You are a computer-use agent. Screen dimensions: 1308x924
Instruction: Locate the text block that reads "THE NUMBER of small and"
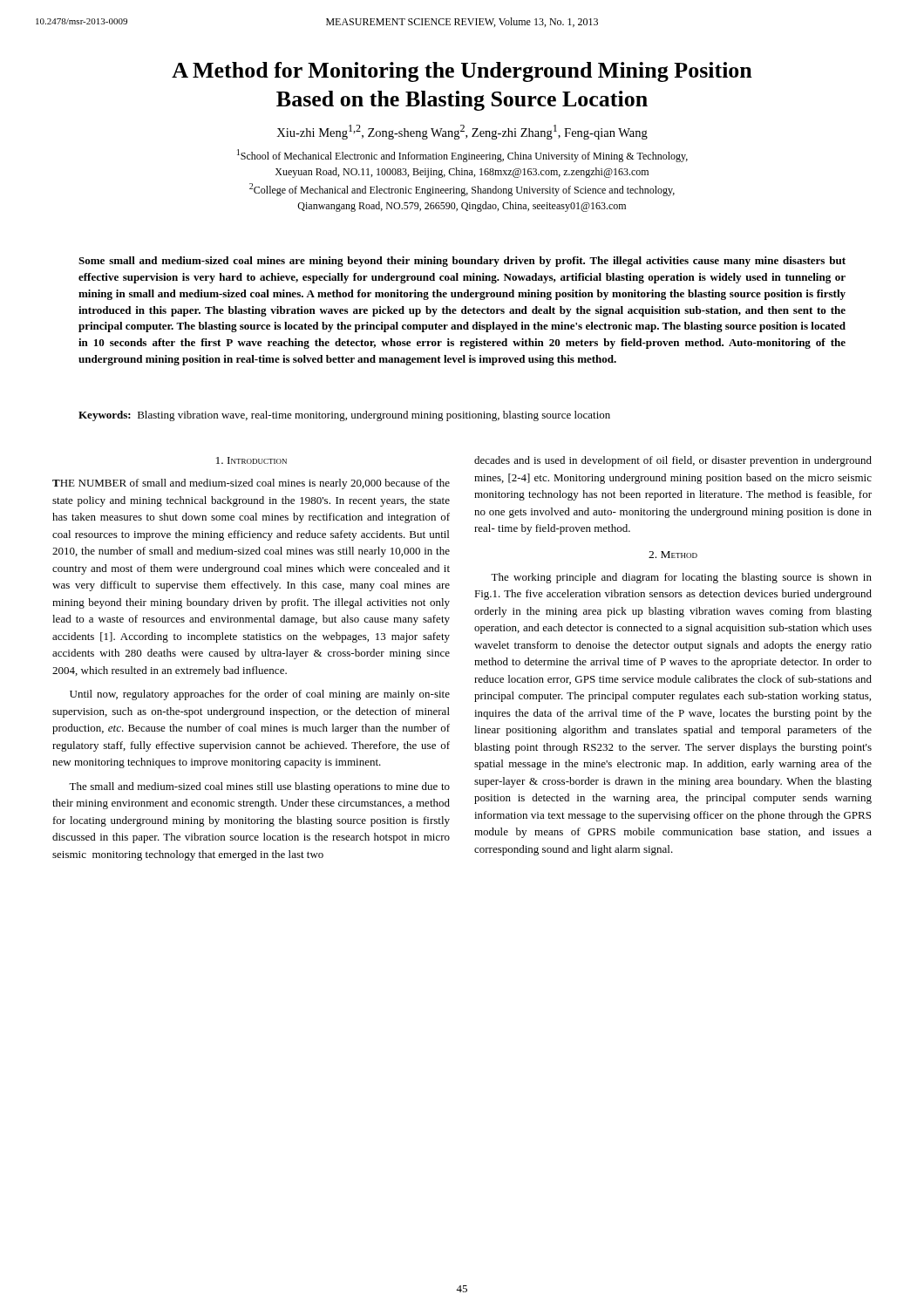click(x=251, y=576)
